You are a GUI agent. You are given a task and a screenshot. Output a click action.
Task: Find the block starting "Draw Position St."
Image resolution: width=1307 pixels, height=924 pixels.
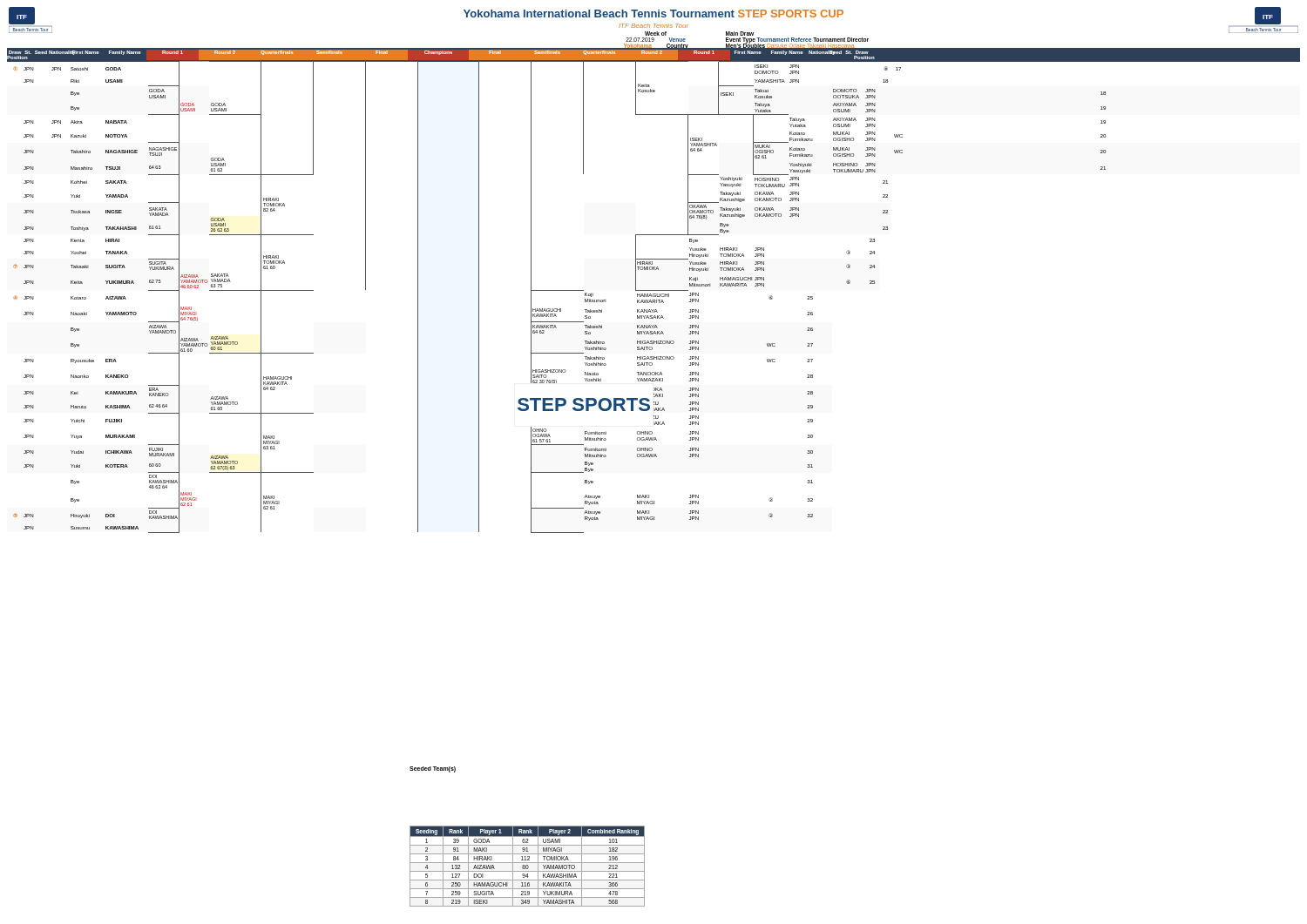[441, 55]
